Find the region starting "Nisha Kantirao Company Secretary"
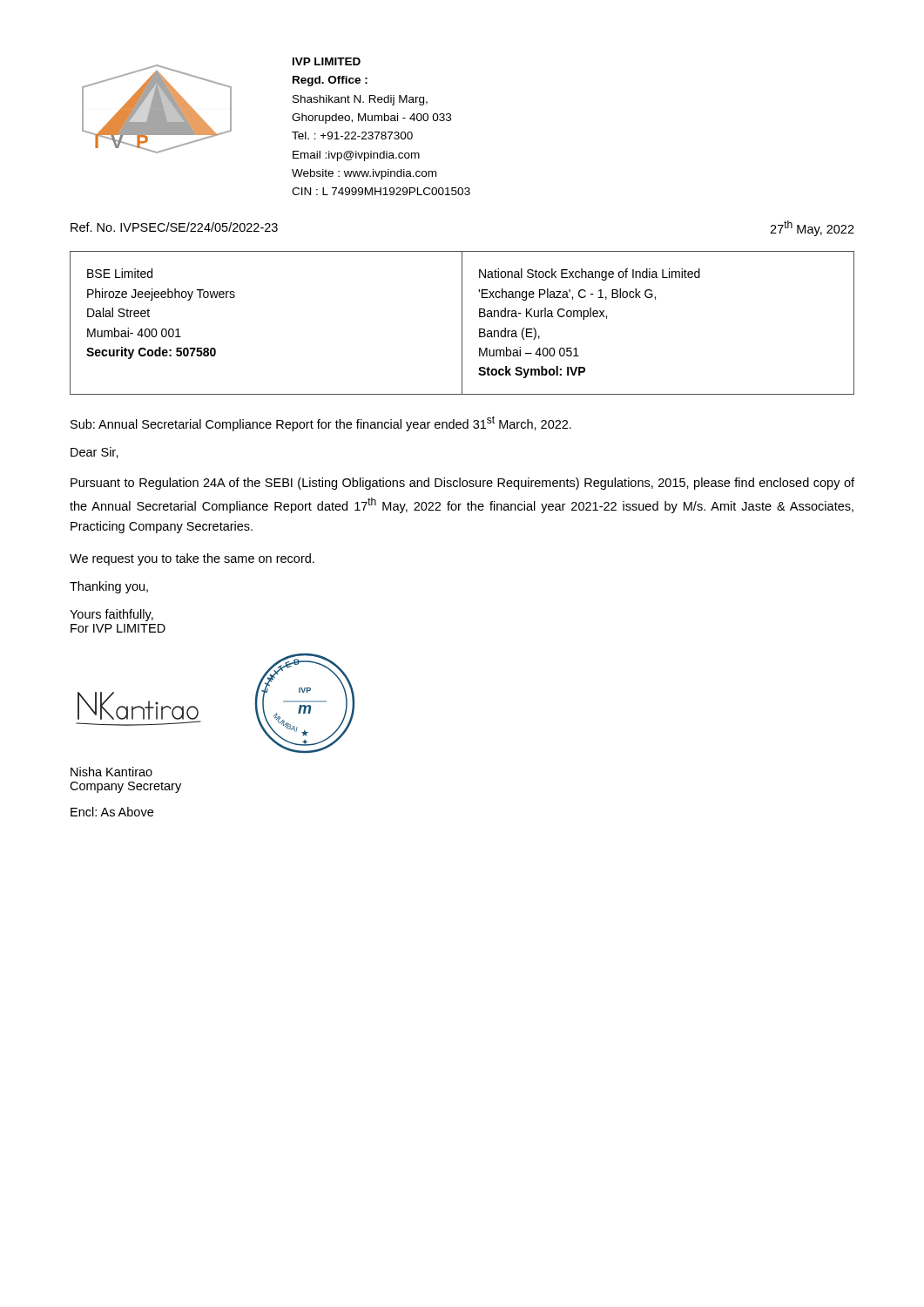This screenshot has height=1307, width=924. click(125, 779)
